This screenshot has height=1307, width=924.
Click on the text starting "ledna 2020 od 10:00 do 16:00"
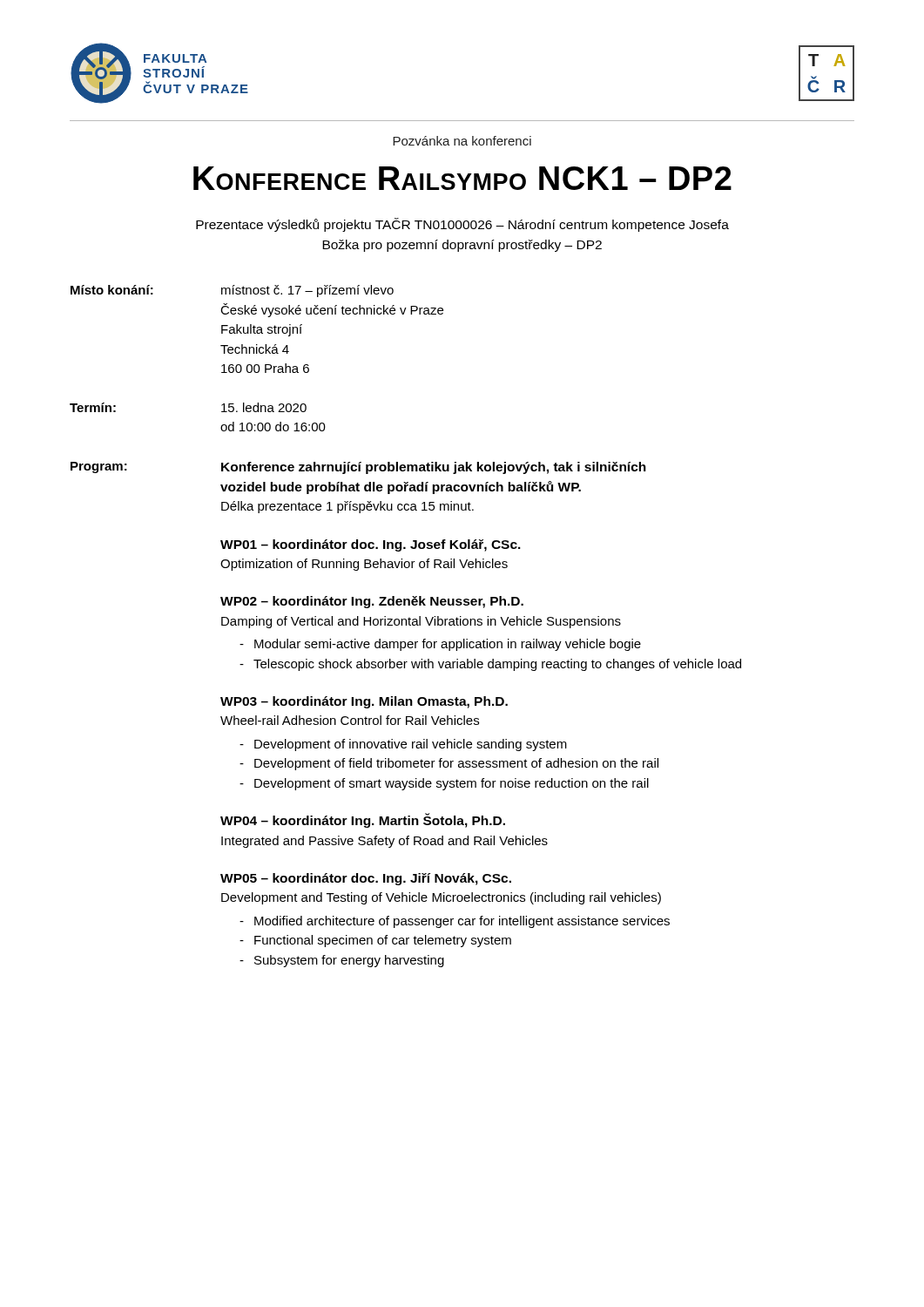[273, 417]
